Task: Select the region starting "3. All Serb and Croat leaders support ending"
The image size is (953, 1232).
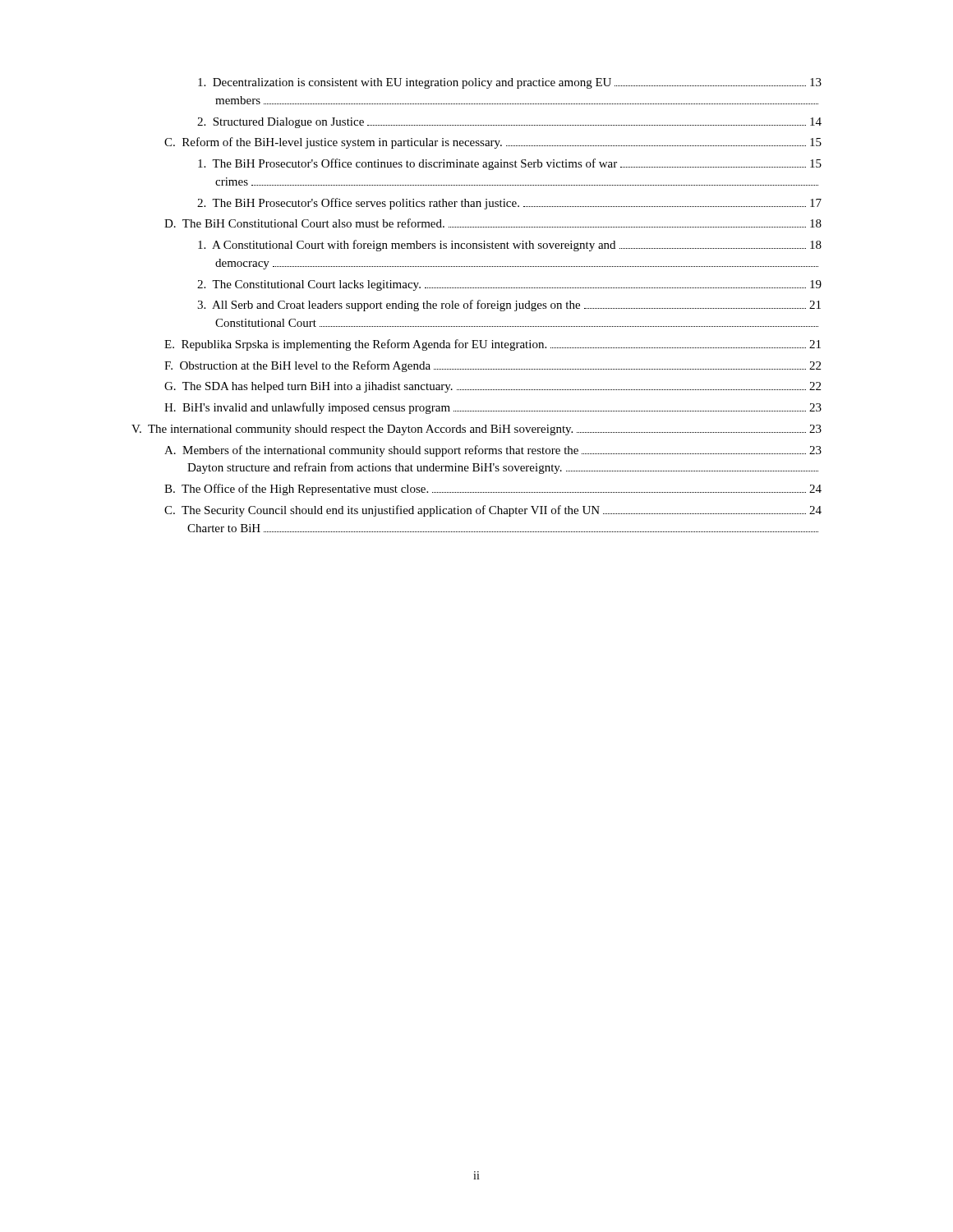Action: coord(509,315)
